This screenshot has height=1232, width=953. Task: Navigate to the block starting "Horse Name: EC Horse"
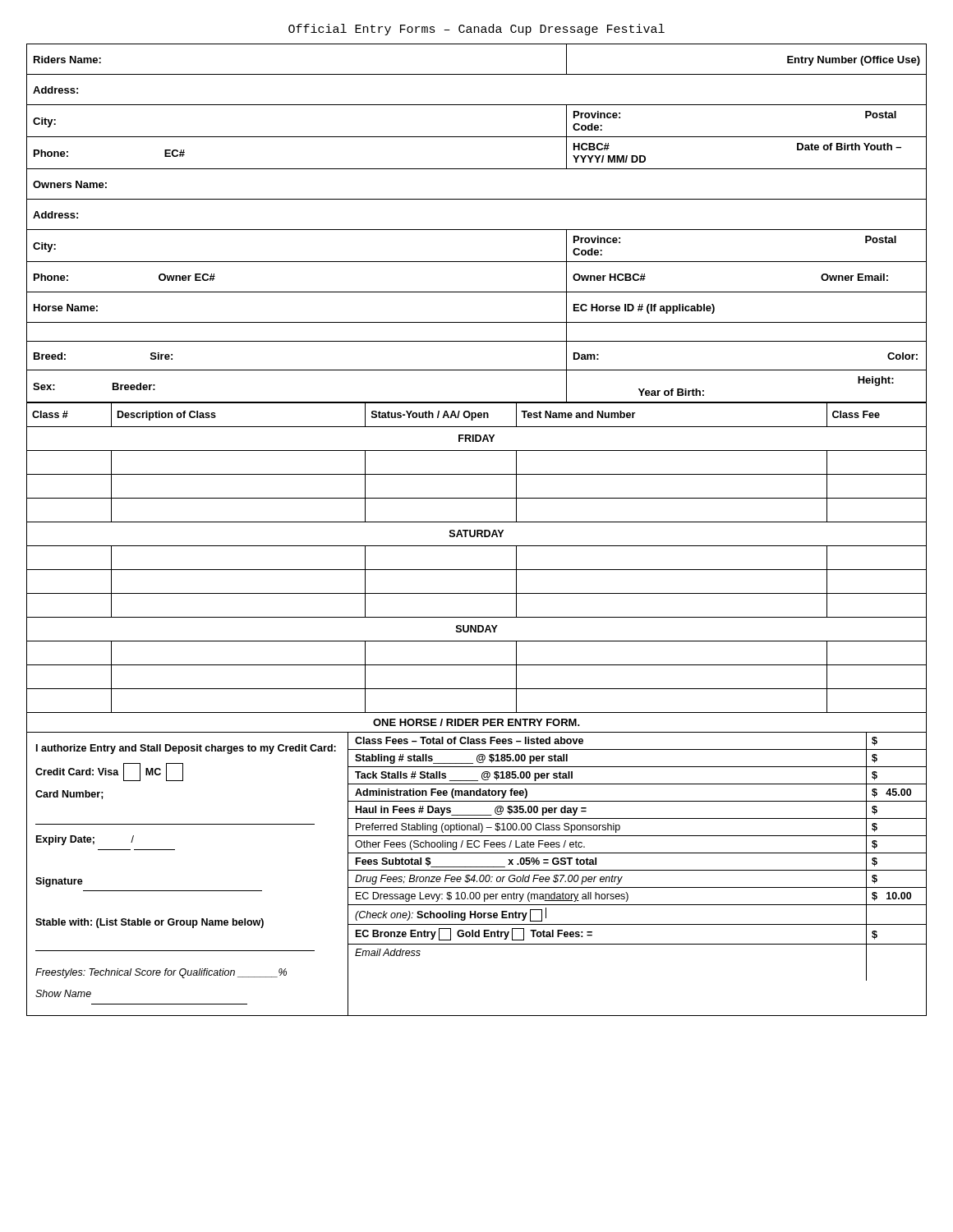coord(476,307)
